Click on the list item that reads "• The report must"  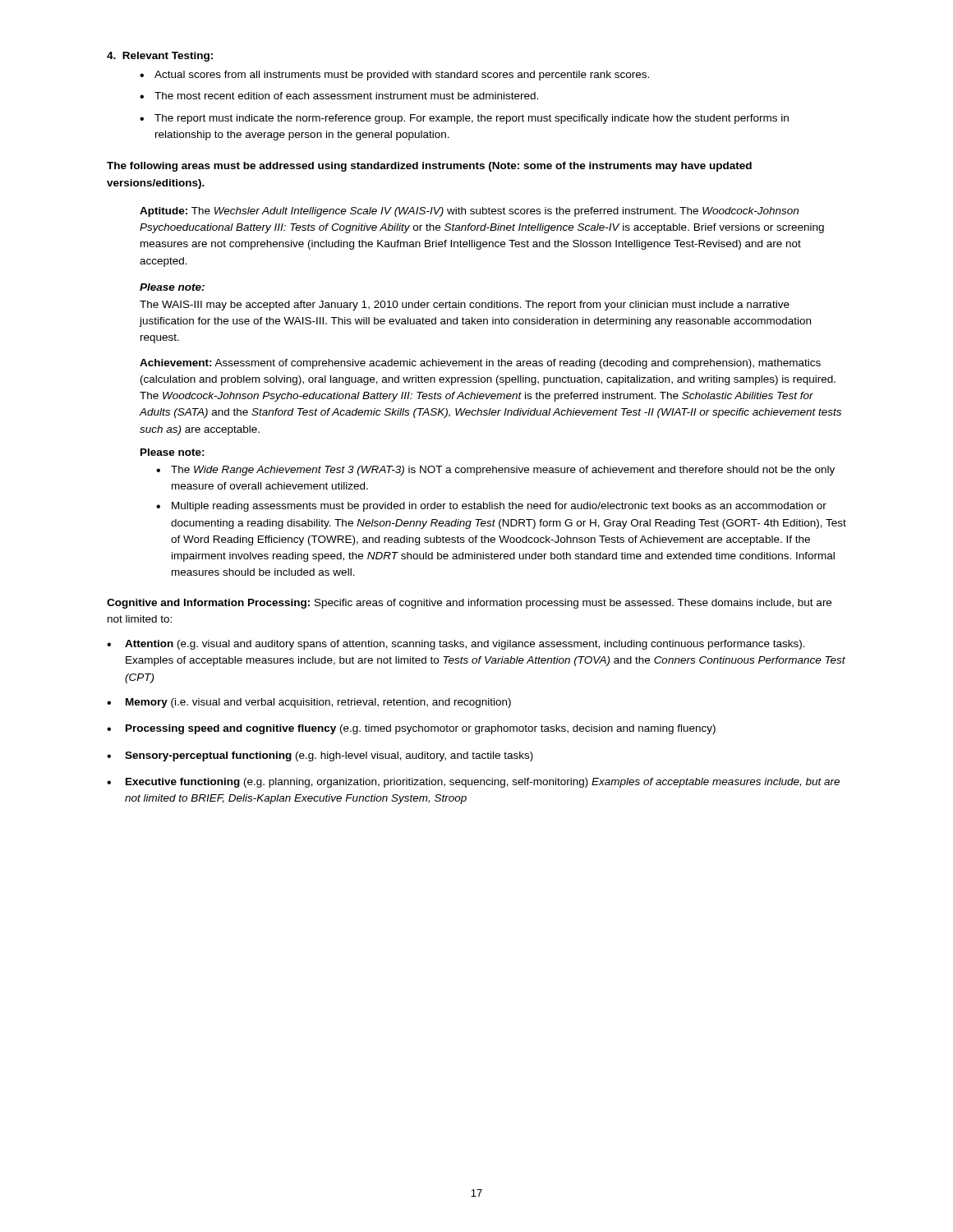493,127
